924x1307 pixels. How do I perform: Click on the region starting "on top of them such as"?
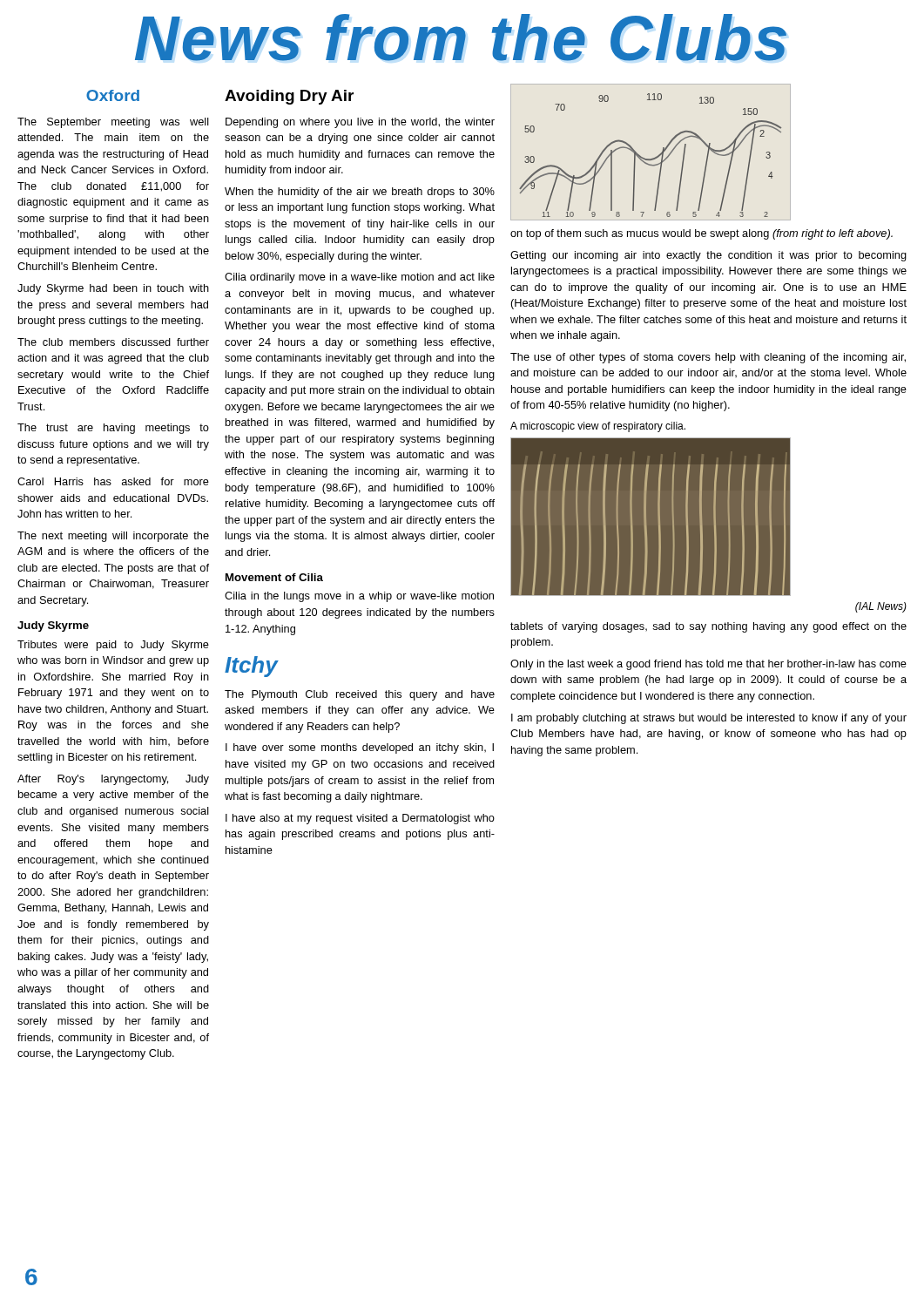click(708, 234)
